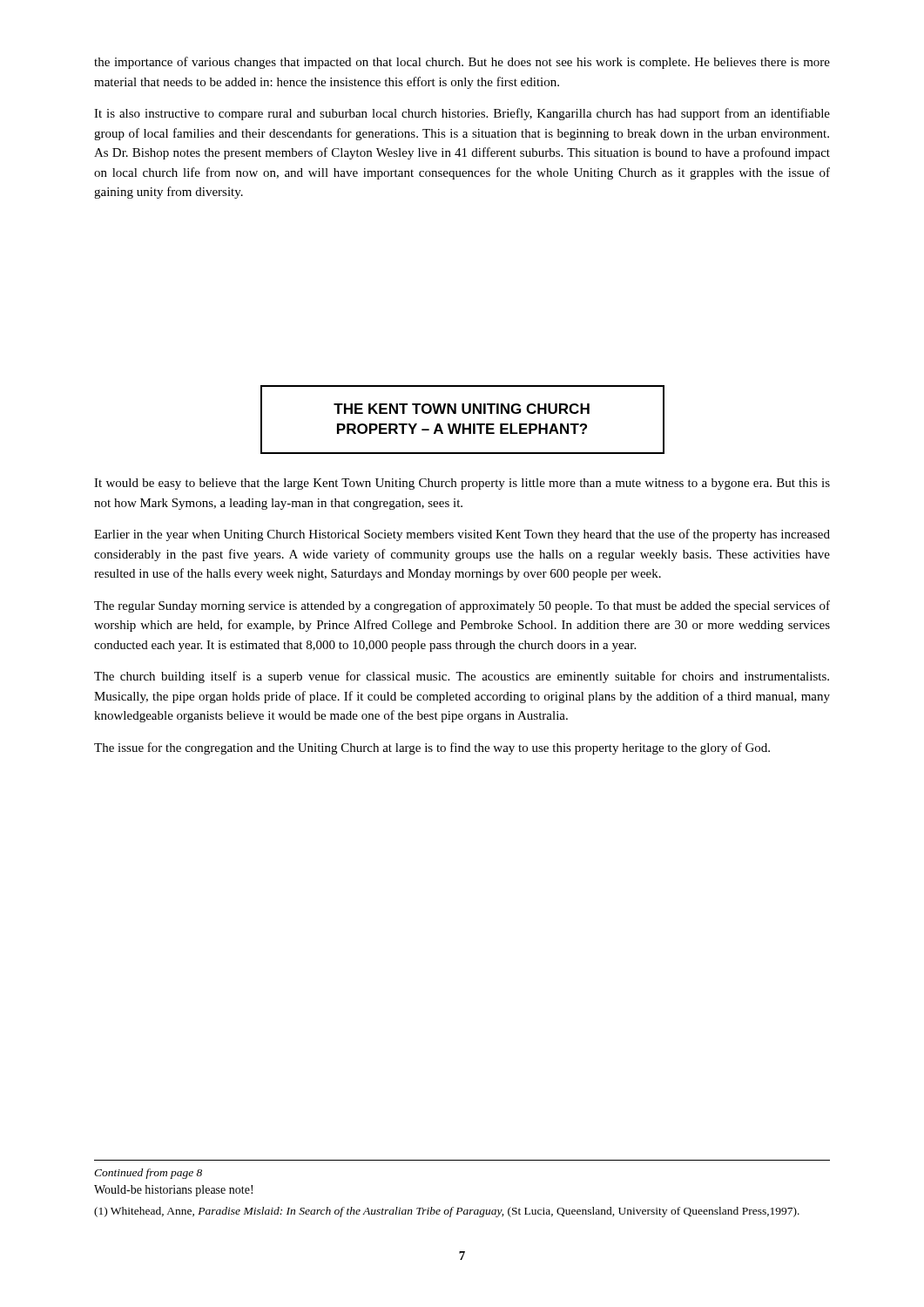Point to the passage starting "Earlier in the"
The height and width of the screenshot is (1307, 924).
(x=462, y=554)
